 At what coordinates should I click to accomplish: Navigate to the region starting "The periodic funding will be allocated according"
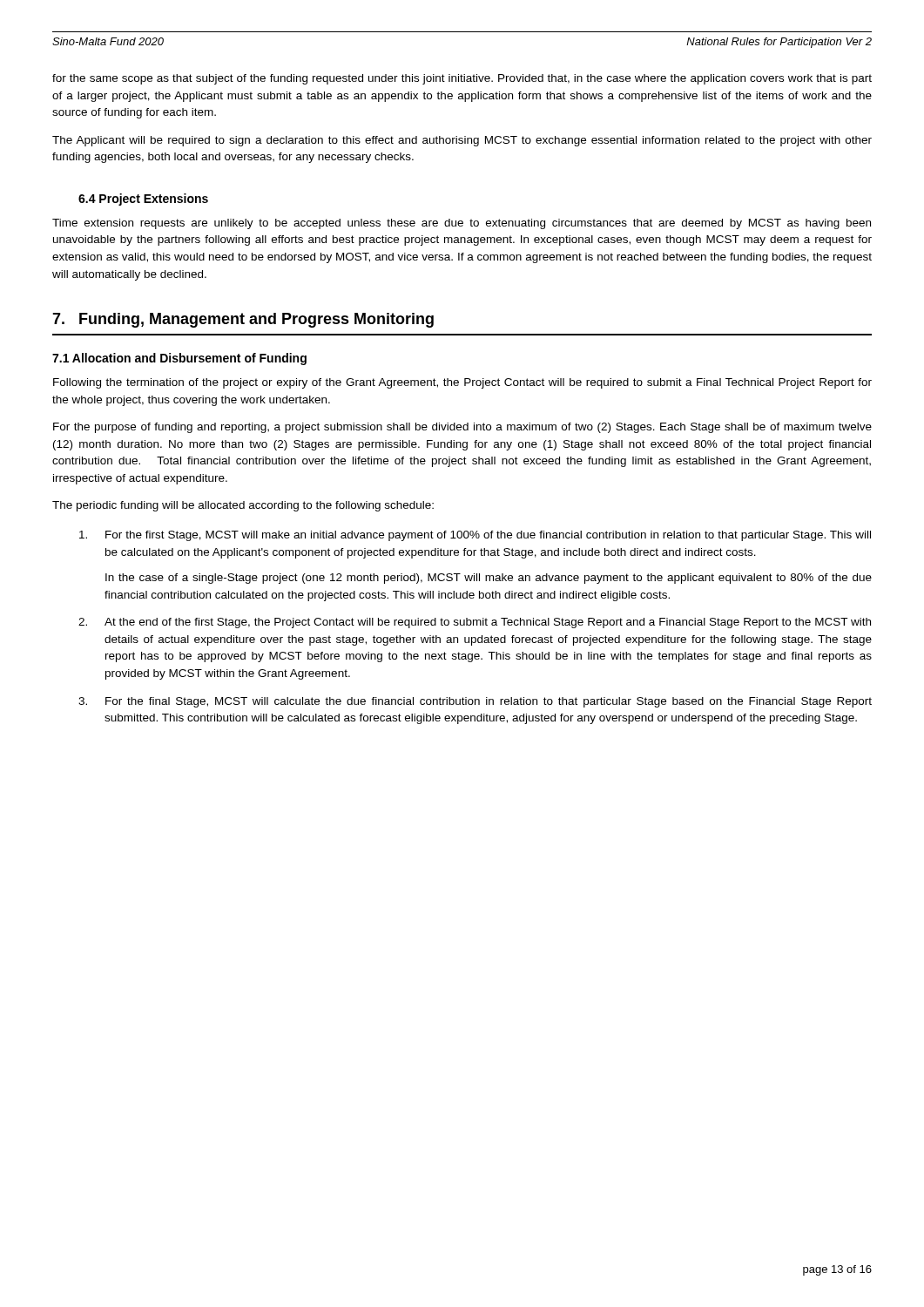click(243, 505)
